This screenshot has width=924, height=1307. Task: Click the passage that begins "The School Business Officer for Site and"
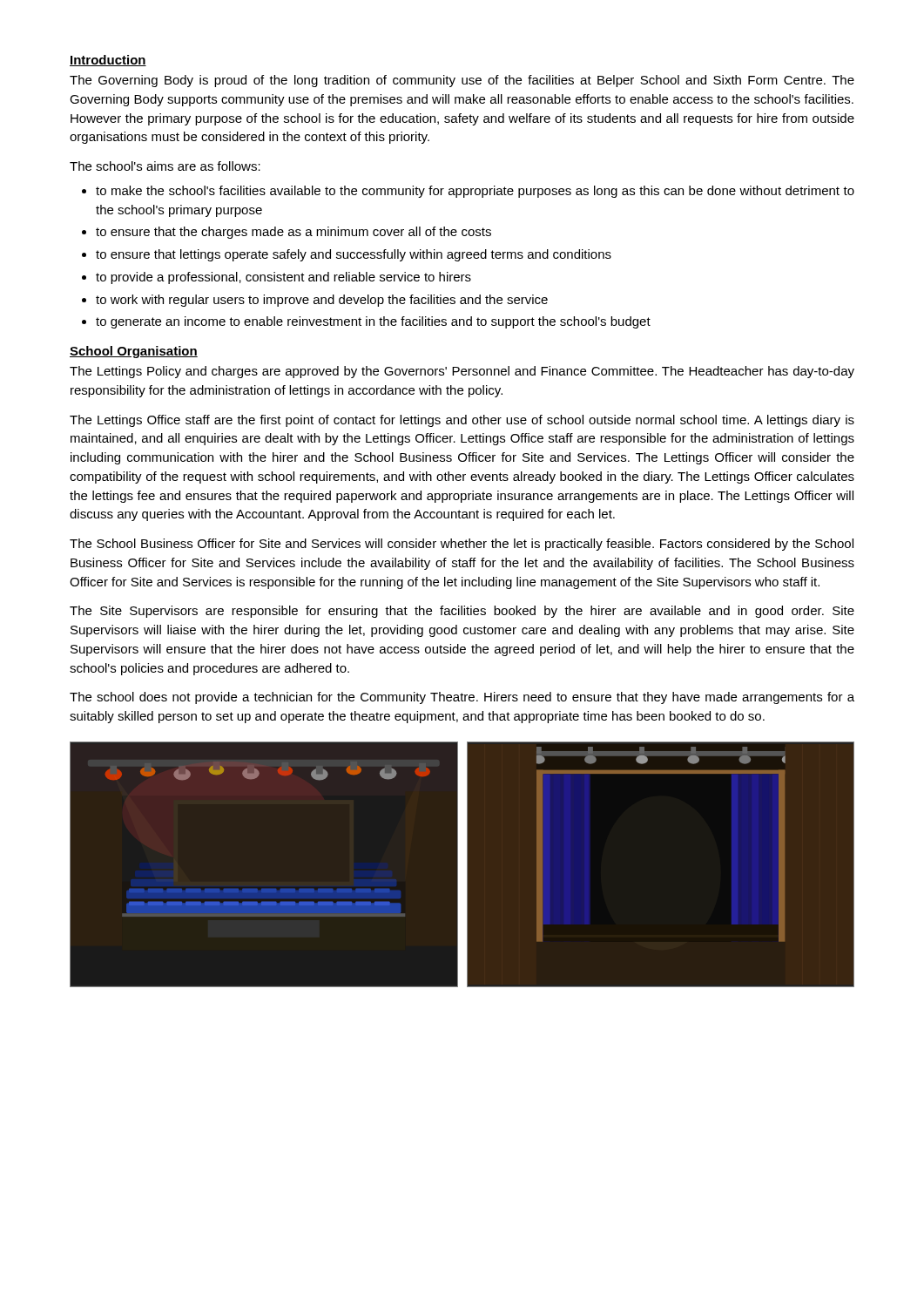click(462, 563)
